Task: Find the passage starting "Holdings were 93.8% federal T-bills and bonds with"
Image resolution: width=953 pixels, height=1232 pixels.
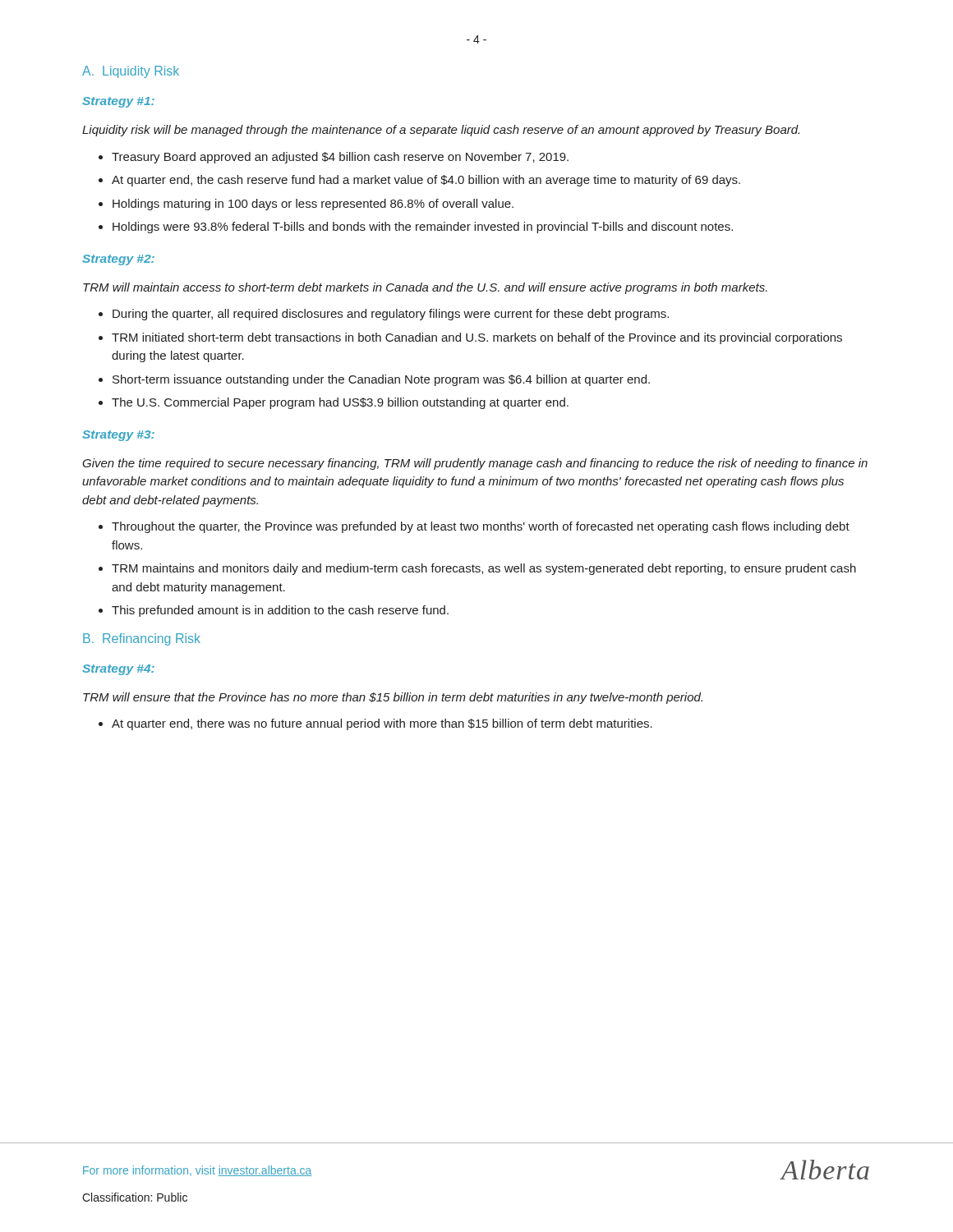Action: click(423, 226)
